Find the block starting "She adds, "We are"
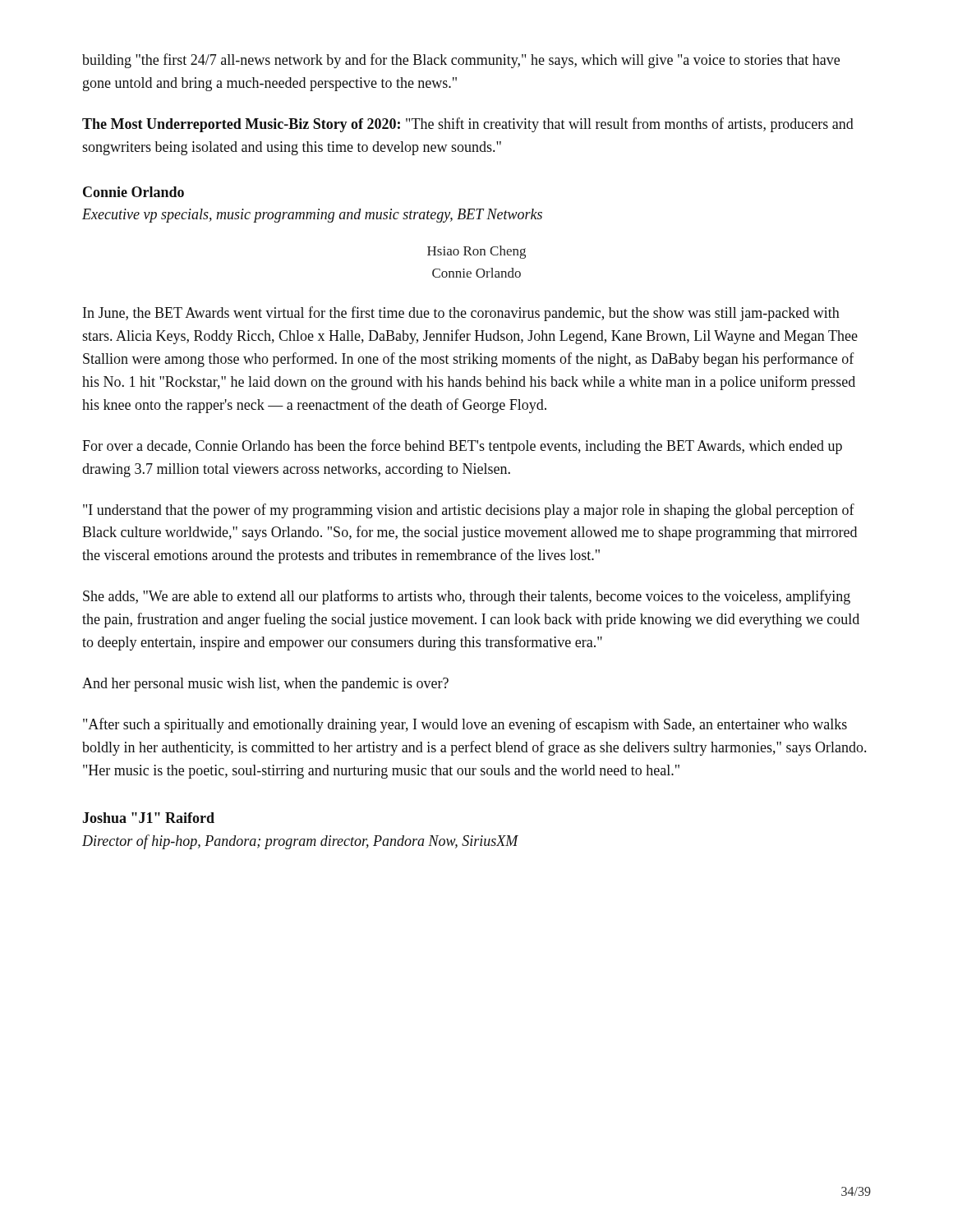 pos(471,619)
